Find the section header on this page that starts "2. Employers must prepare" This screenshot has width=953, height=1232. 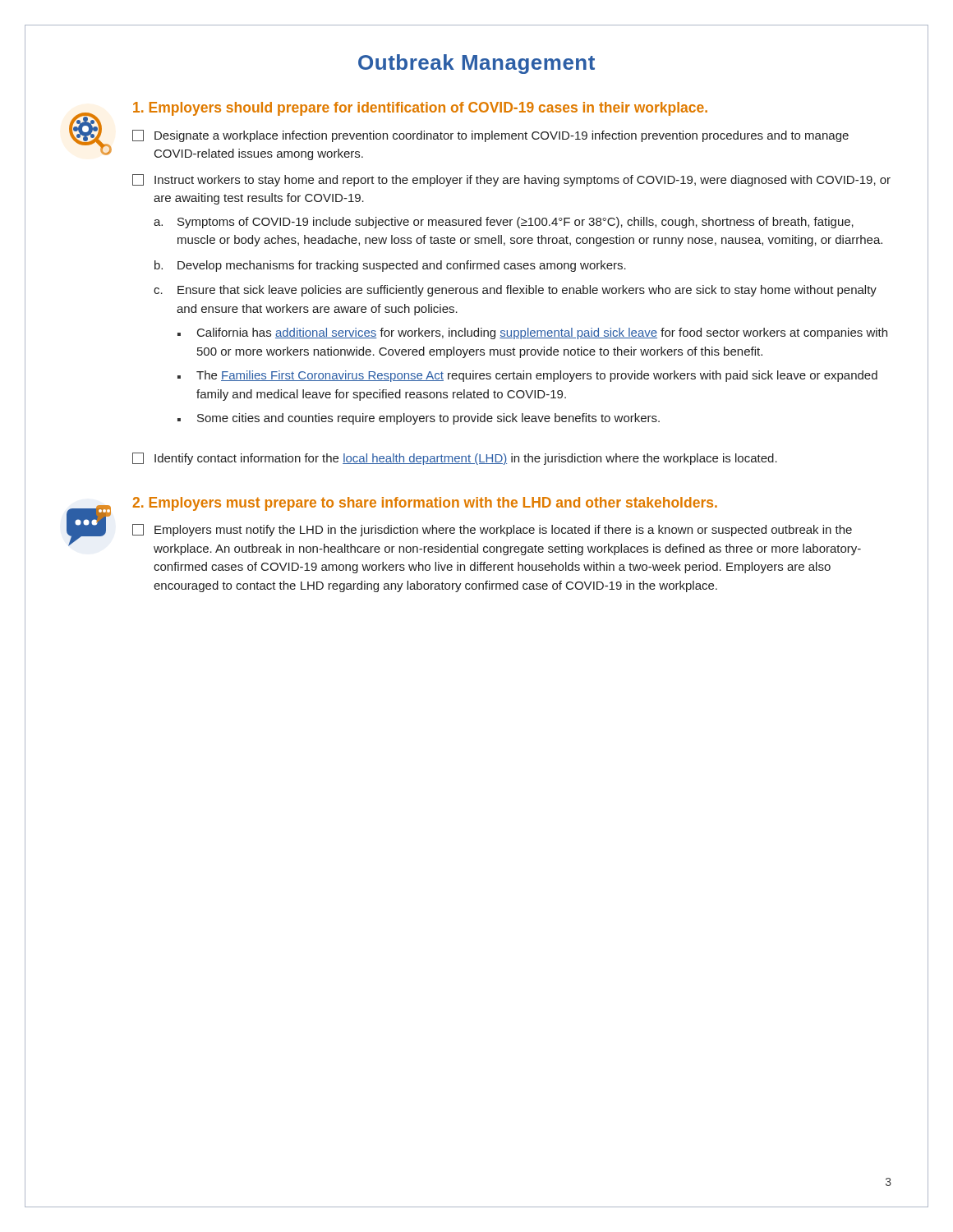pyautogui.click(x=425, y=502)
